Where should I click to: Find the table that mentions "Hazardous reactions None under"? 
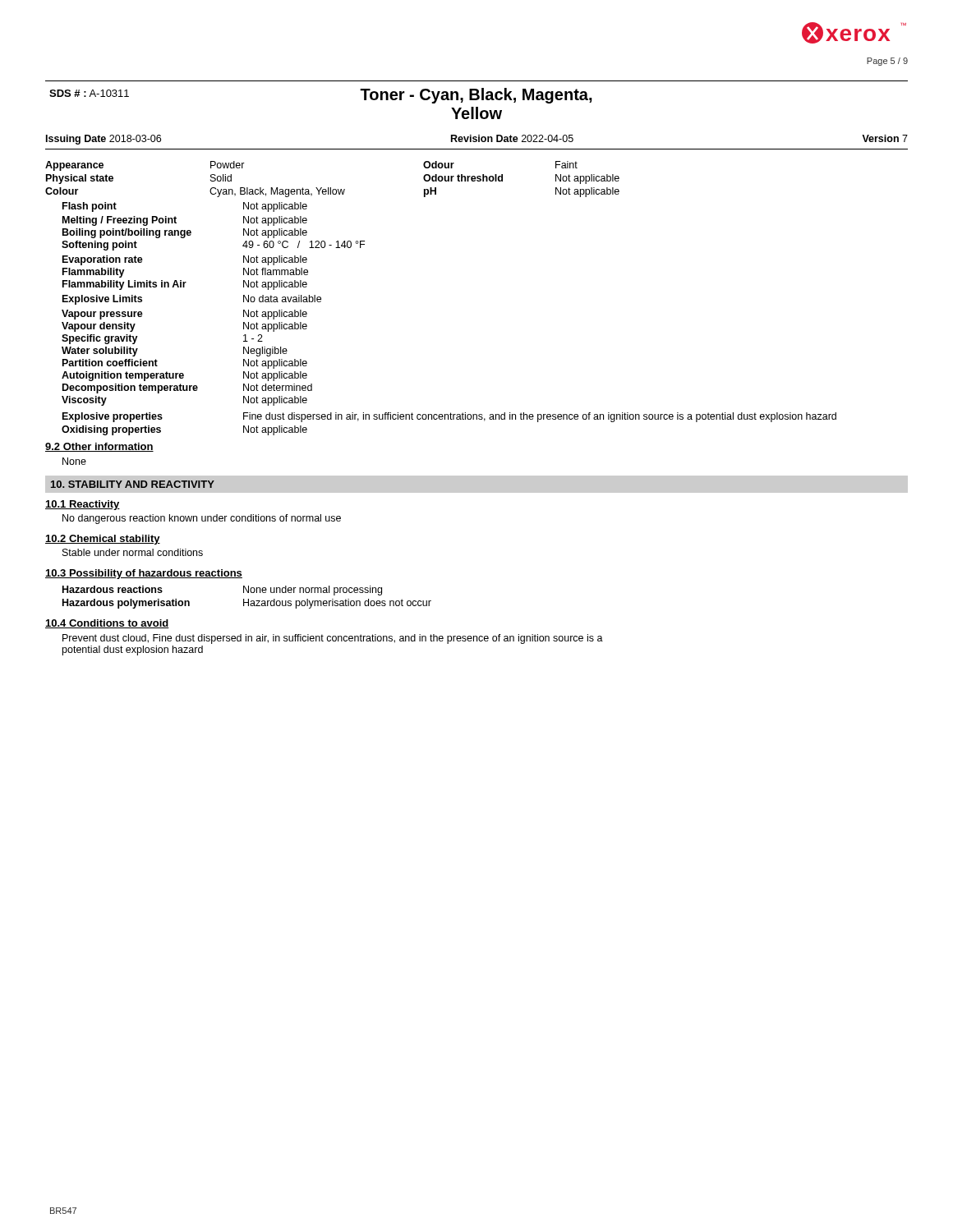(476, 596)
